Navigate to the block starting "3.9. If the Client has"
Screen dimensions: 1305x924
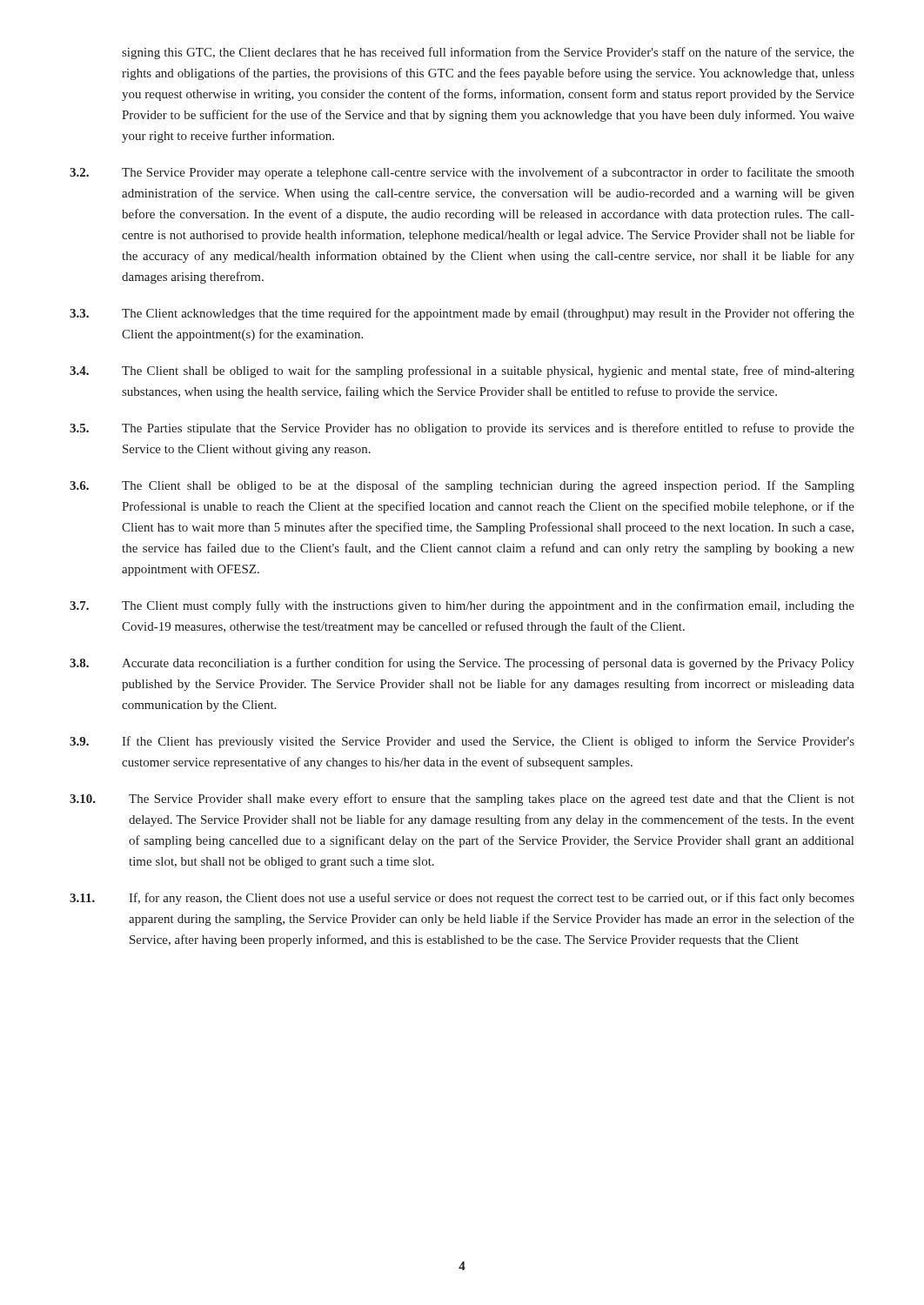click(462, 752)
